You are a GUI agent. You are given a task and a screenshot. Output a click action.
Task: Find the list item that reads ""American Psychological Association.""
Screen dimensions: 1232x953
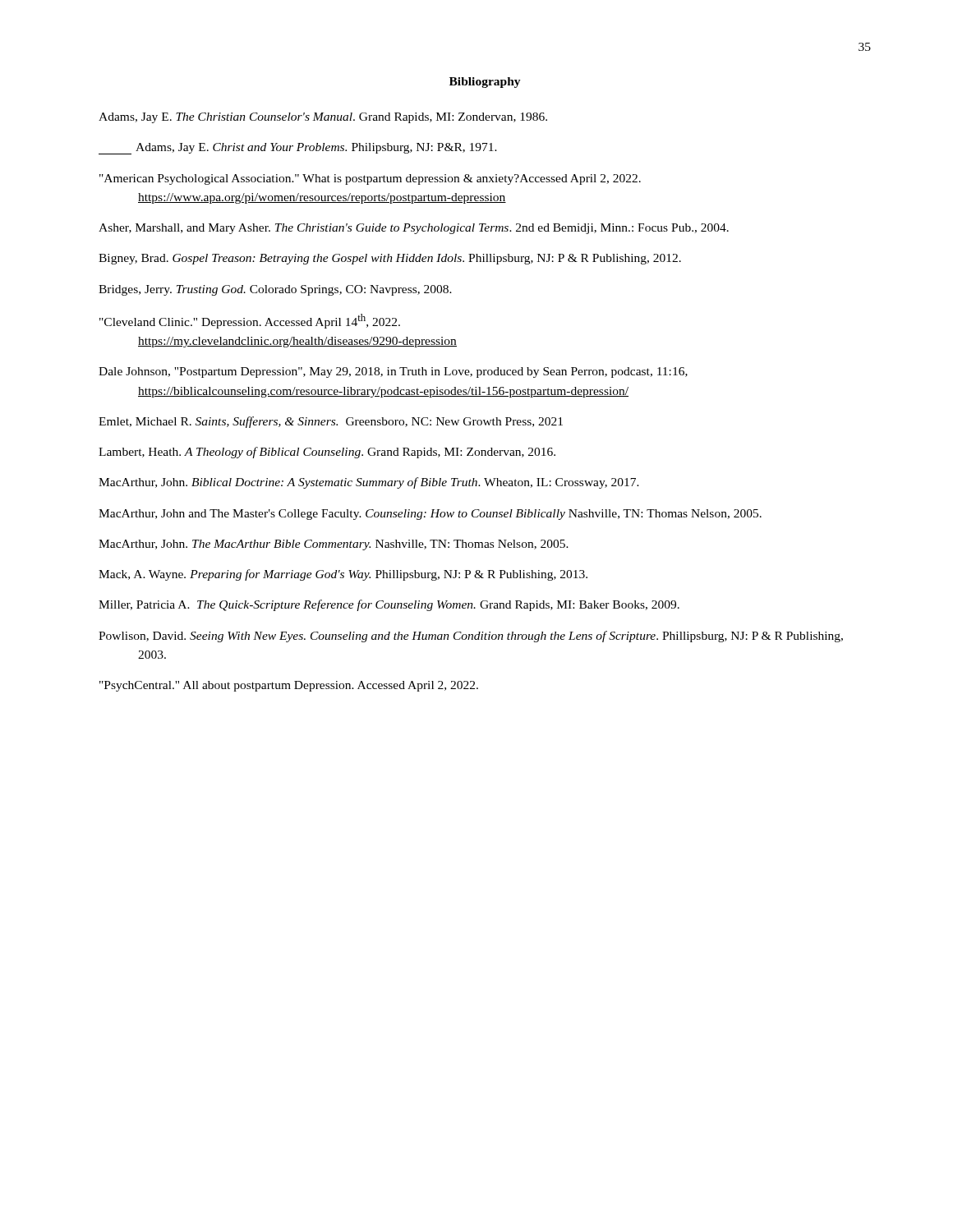(x=485, y=187)
